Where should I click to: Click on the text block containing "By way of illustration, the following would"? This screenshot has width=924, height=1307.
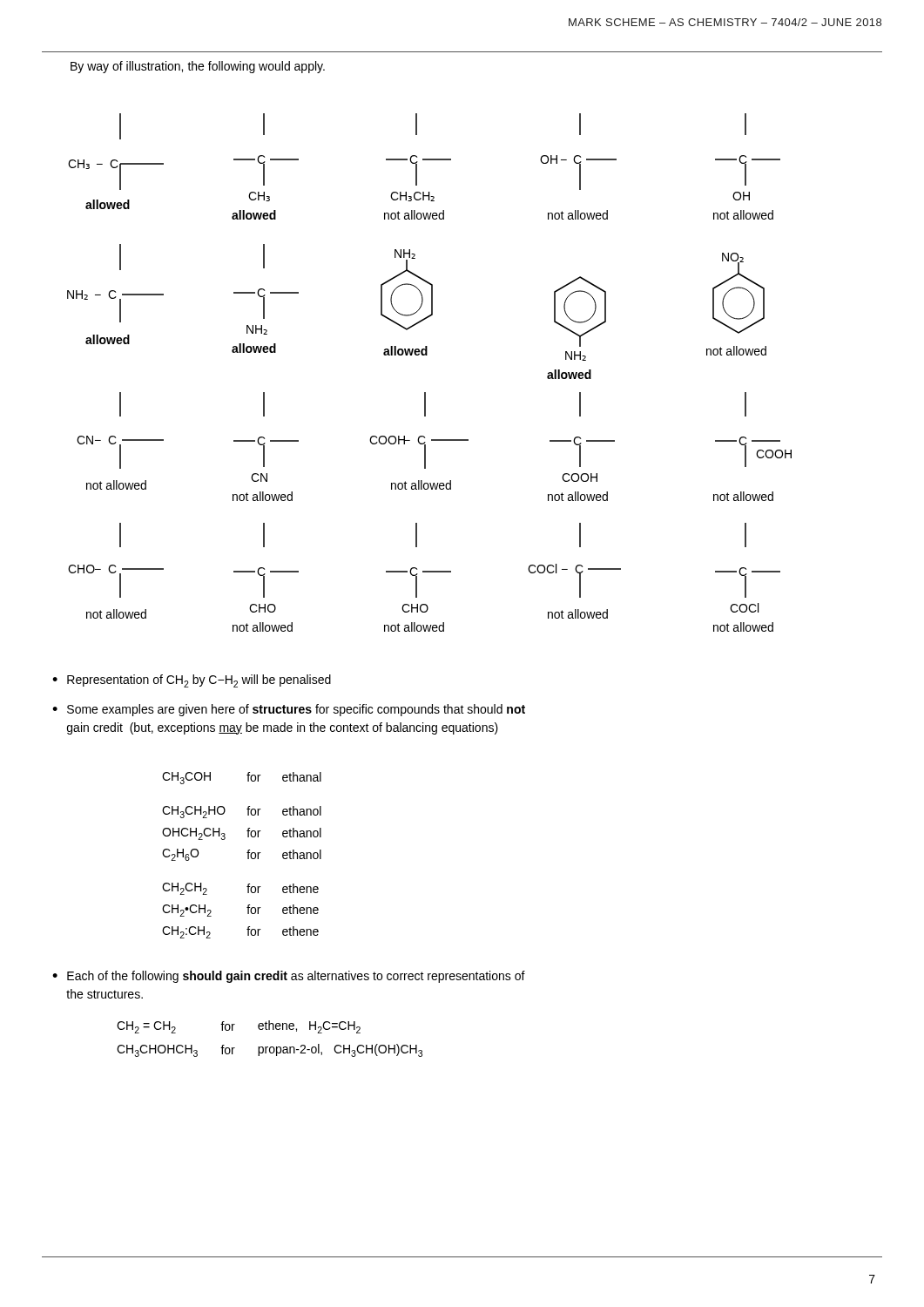(x=198, y=66)
